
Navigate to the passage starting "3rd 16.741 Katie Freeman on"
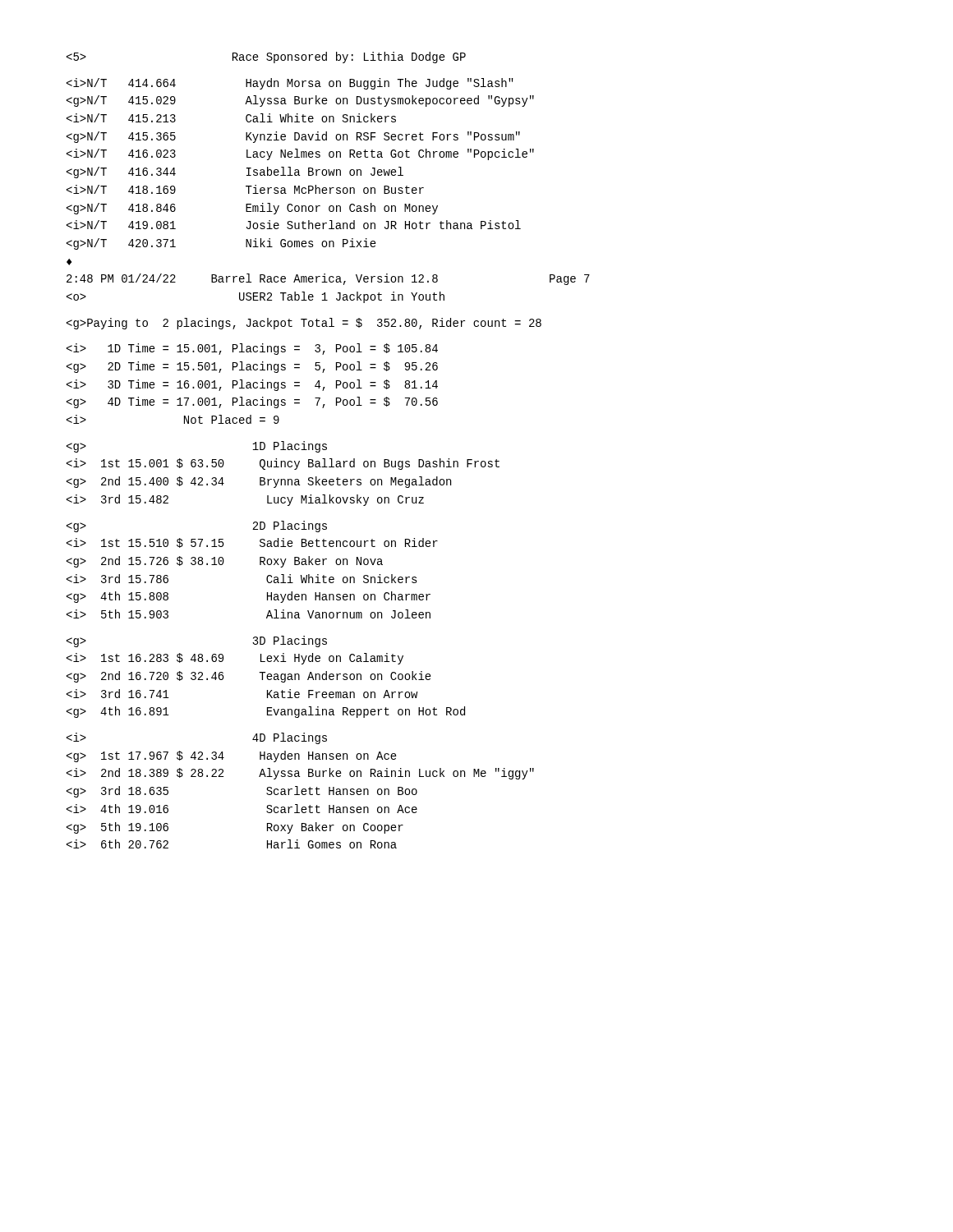[x=76, y=694]
